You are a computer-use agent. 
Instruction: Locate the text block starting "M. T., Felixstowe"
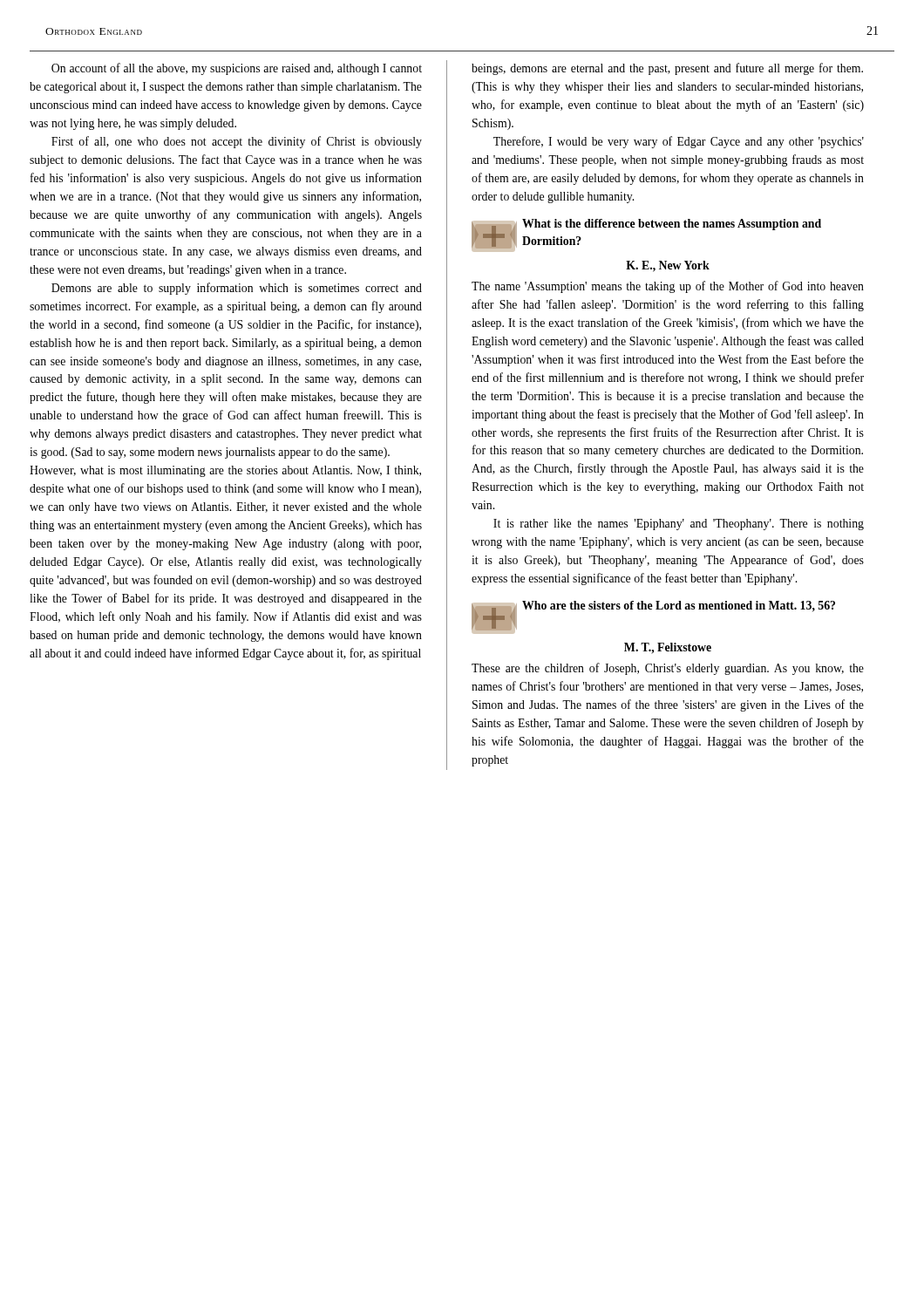pos(668,648)
